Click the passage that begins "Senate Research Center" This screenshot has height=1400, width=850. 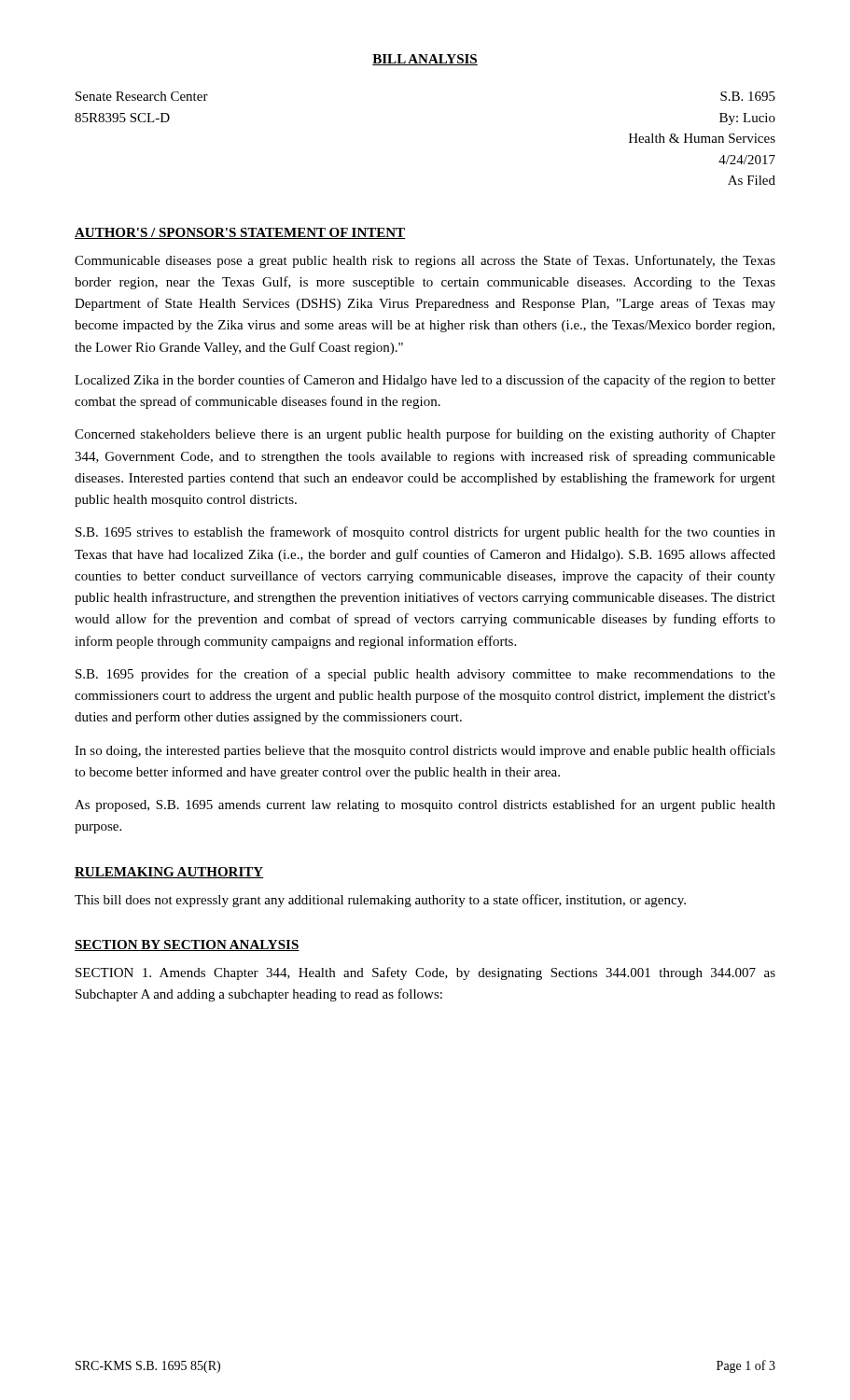tap(141, 107)
